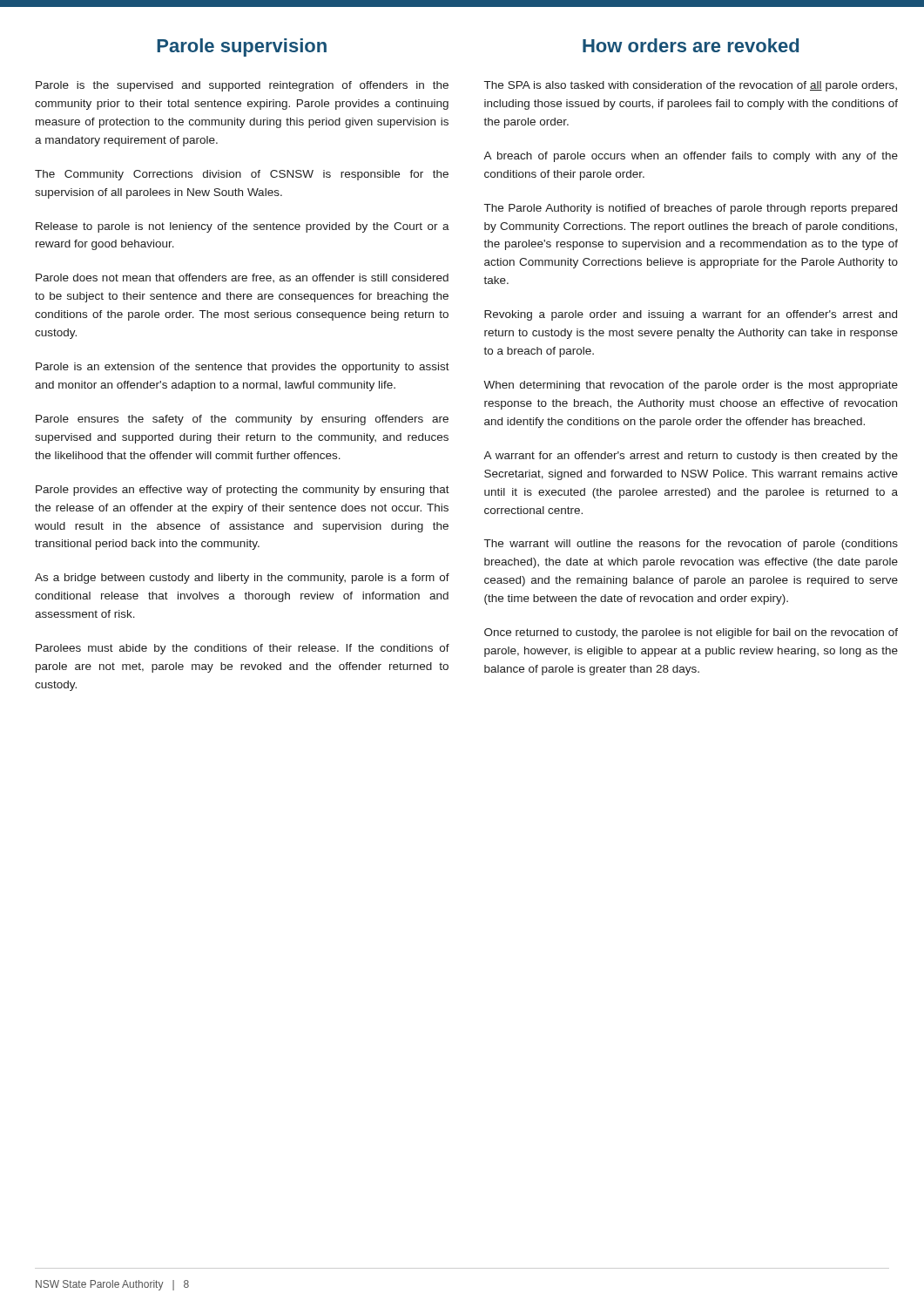Select the block starting "The warrant will outline the reasons for the"
Image resolution: width=924 pixels, height=1307 pixels.
point(691,572)
